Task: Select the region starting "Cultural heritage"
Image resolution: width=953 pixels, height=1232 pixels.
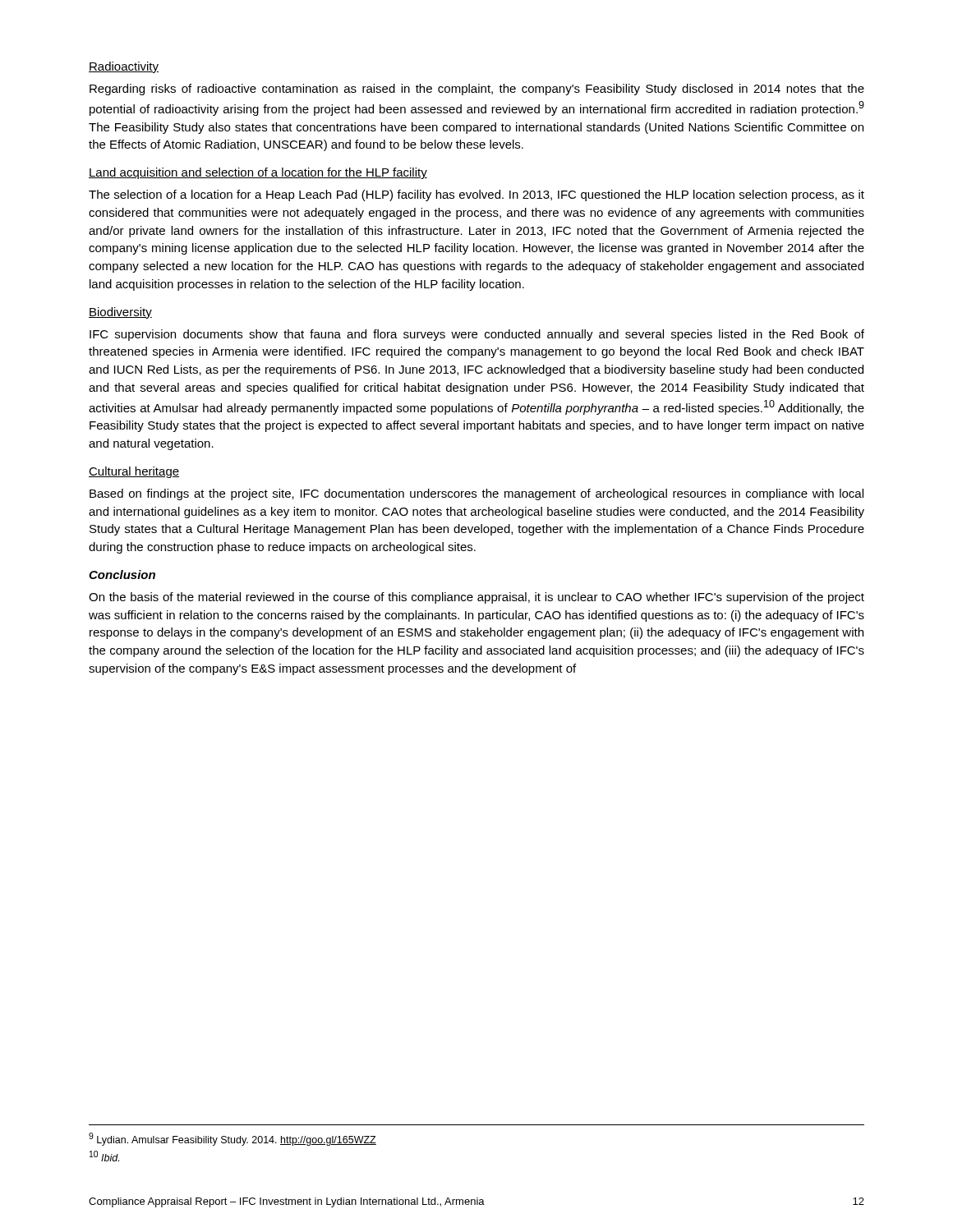Action: (134, 471)
